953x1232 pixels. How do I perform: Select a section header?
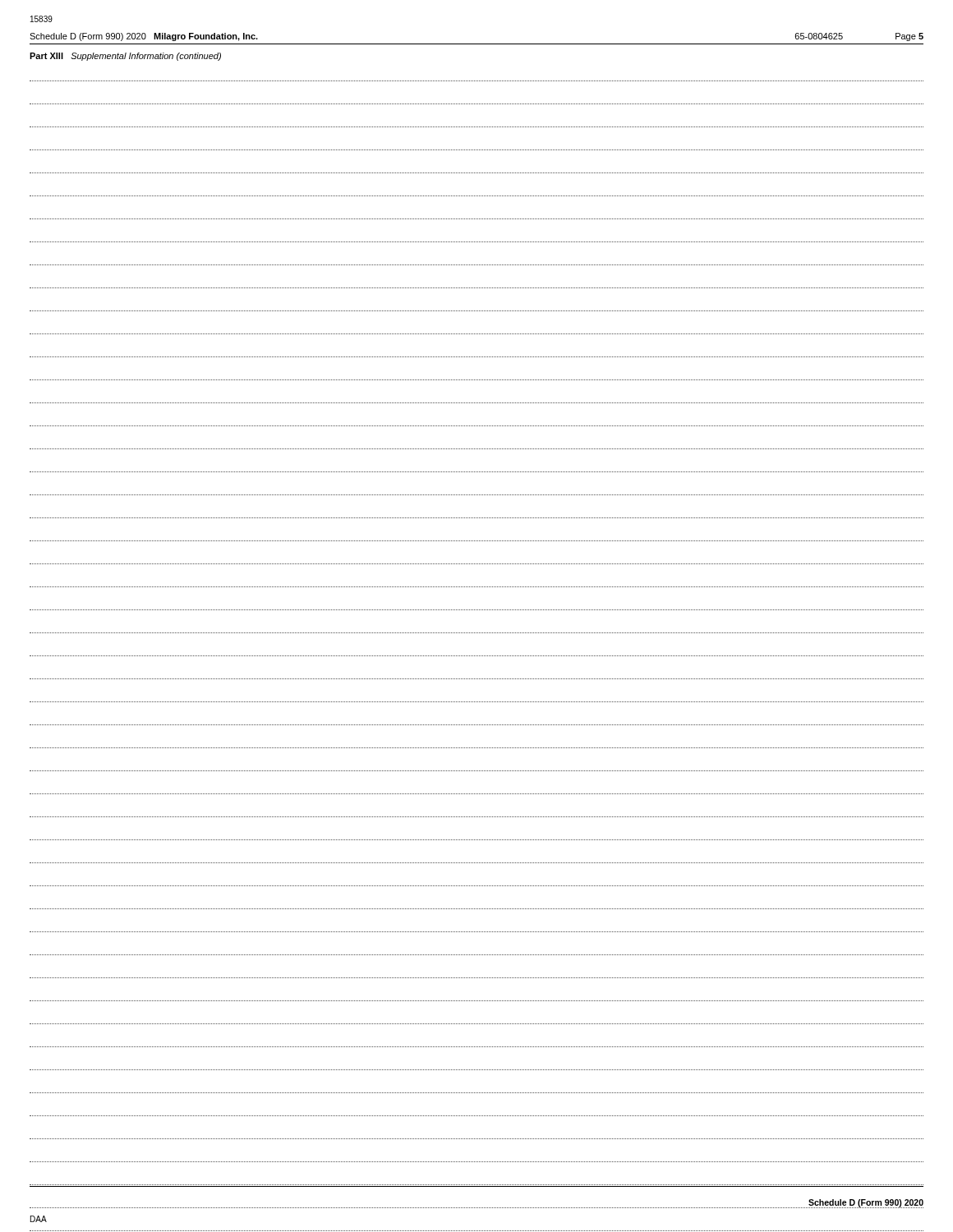point(126,56)
